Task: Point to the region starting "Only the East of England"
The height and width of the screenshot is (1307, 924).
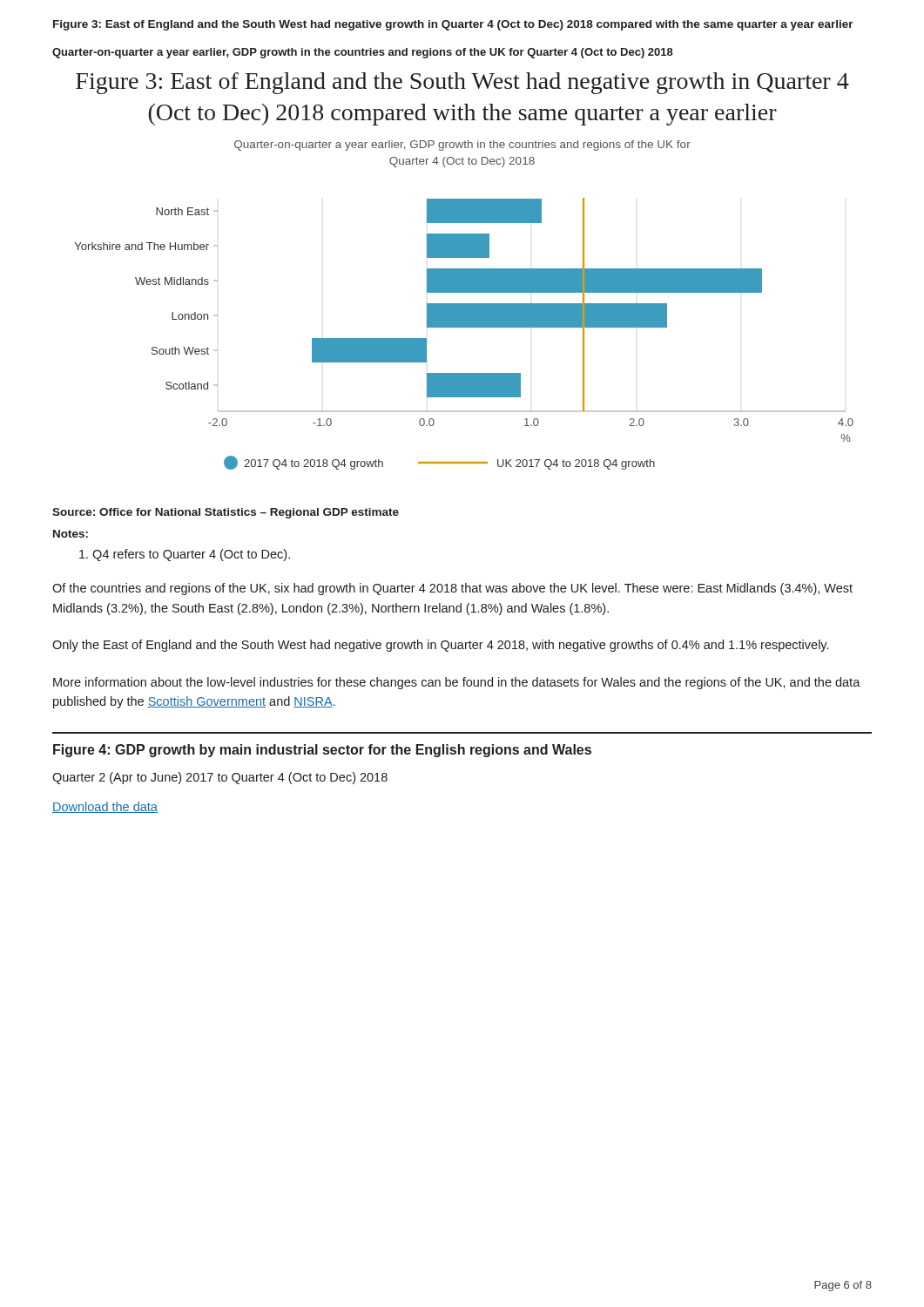Action: click(441, 645)
